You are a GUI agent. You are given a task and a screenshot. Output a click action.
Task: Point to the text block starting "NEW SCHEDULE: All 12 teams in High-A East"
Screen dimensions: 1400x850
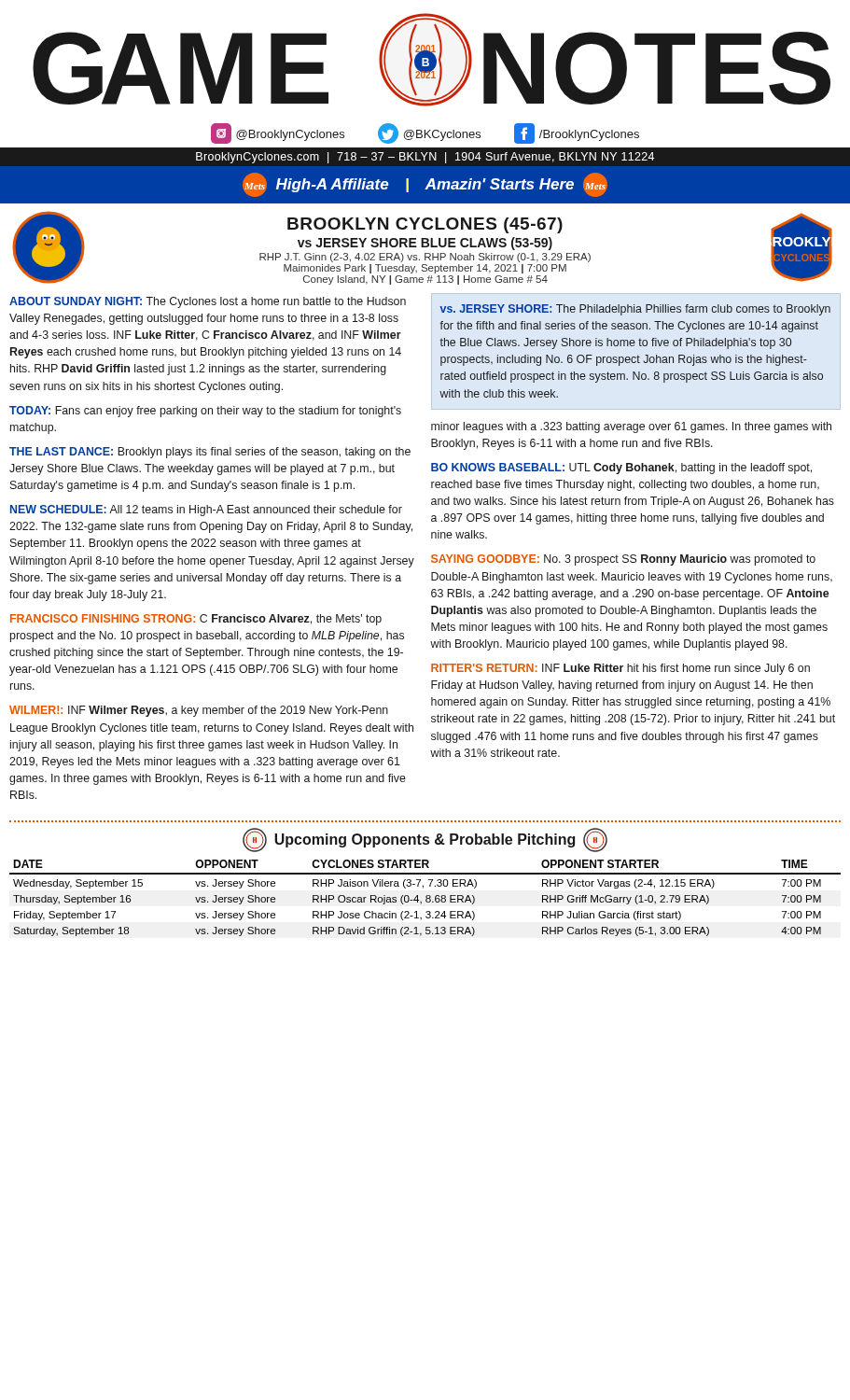(212, 552)
